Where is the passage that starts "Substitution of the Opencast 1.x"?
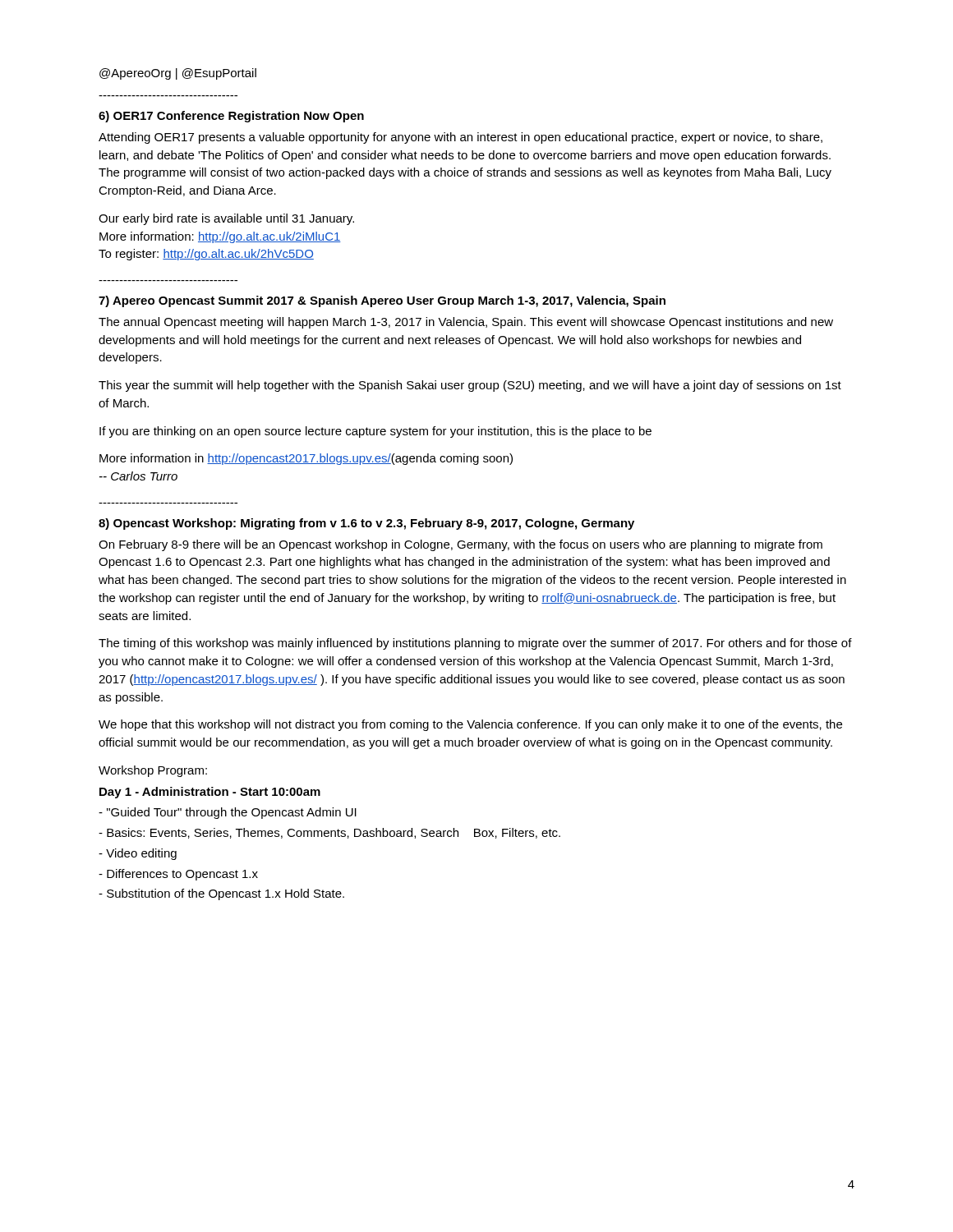This screenshot has width=953, height=1232. click(x=222, y=893)
